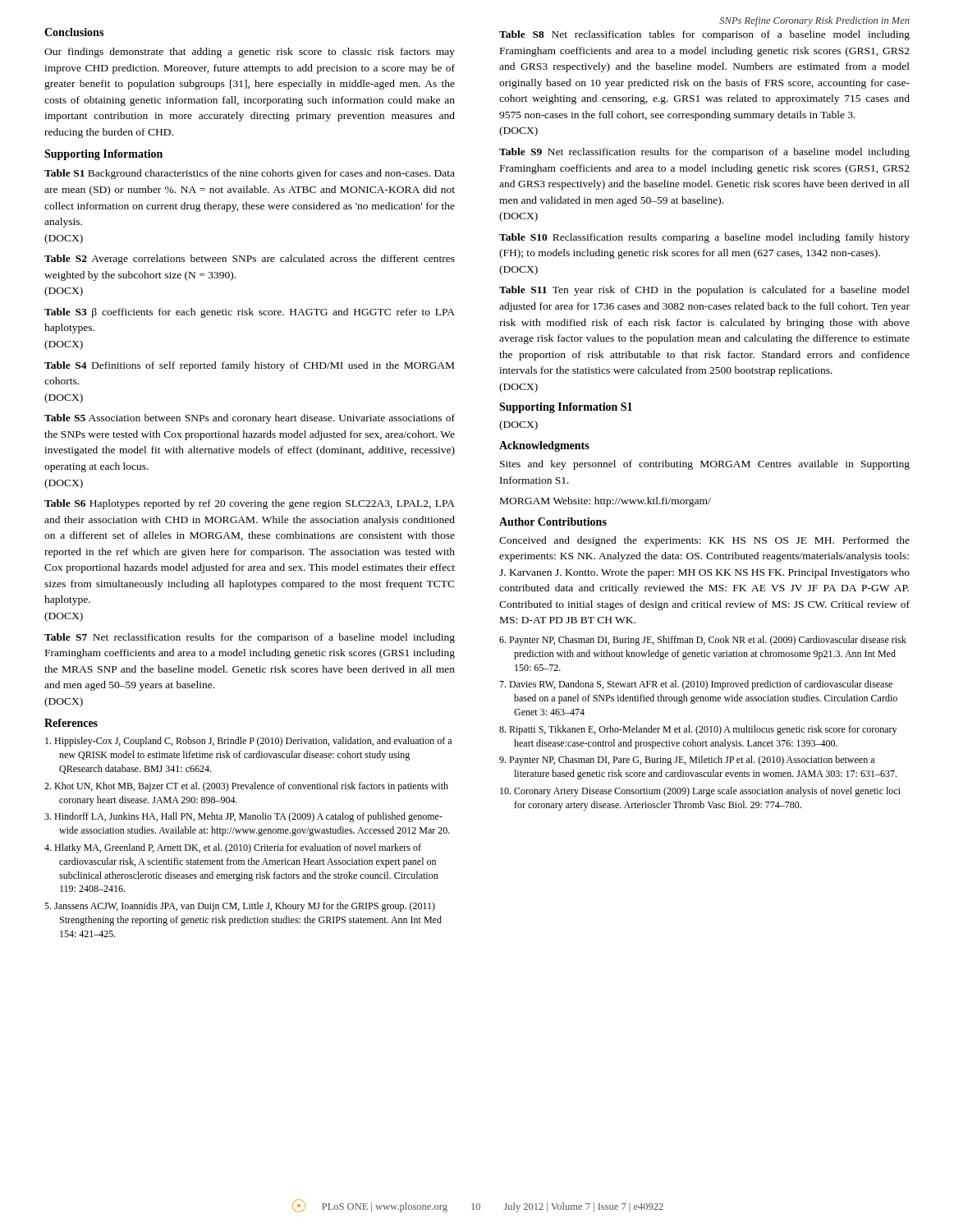
Task: Locate the element starting "Table S9 Net reclassification results for"
Action: (704, 184)
